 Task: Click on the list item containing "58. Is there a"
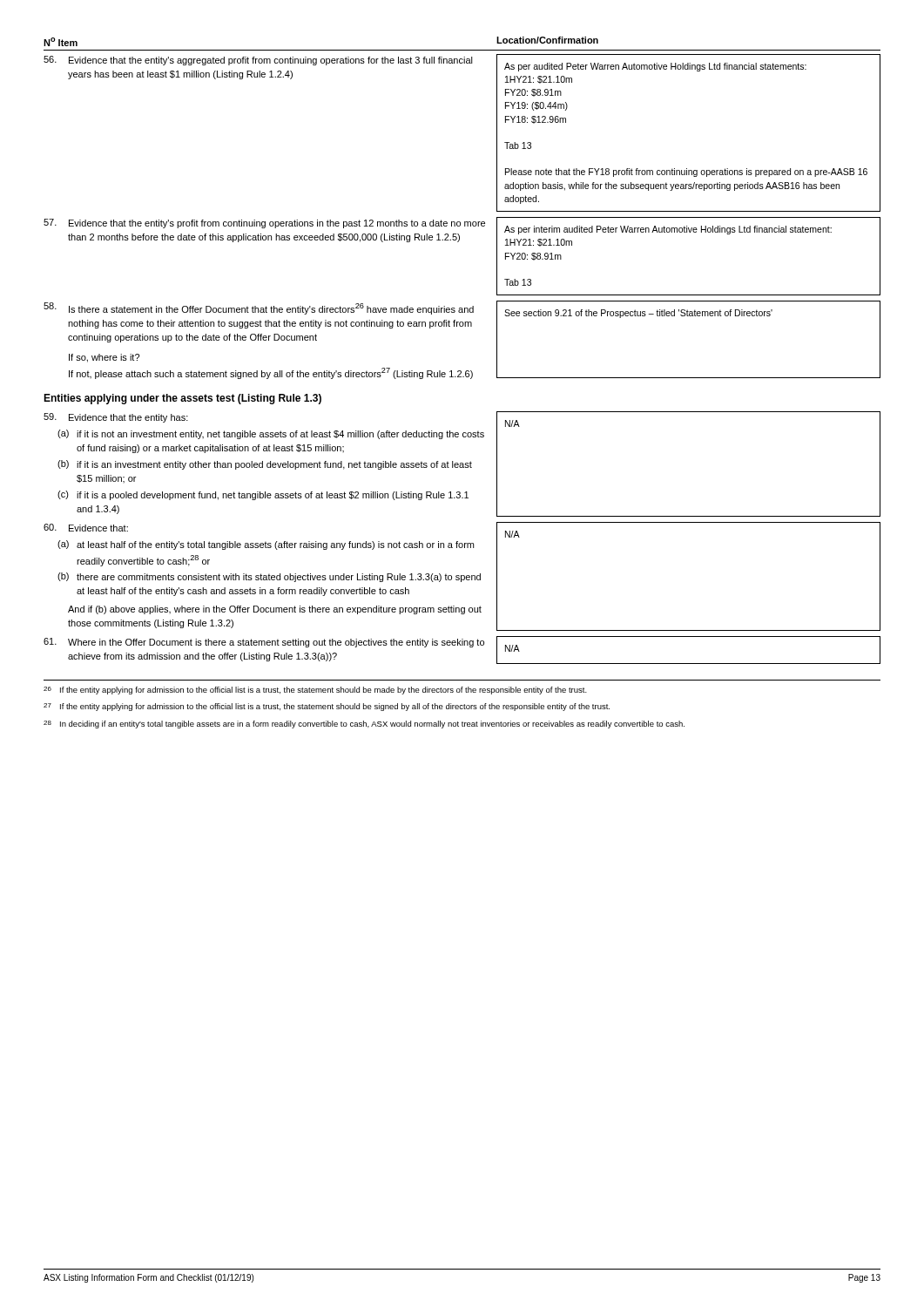[462, 340]
